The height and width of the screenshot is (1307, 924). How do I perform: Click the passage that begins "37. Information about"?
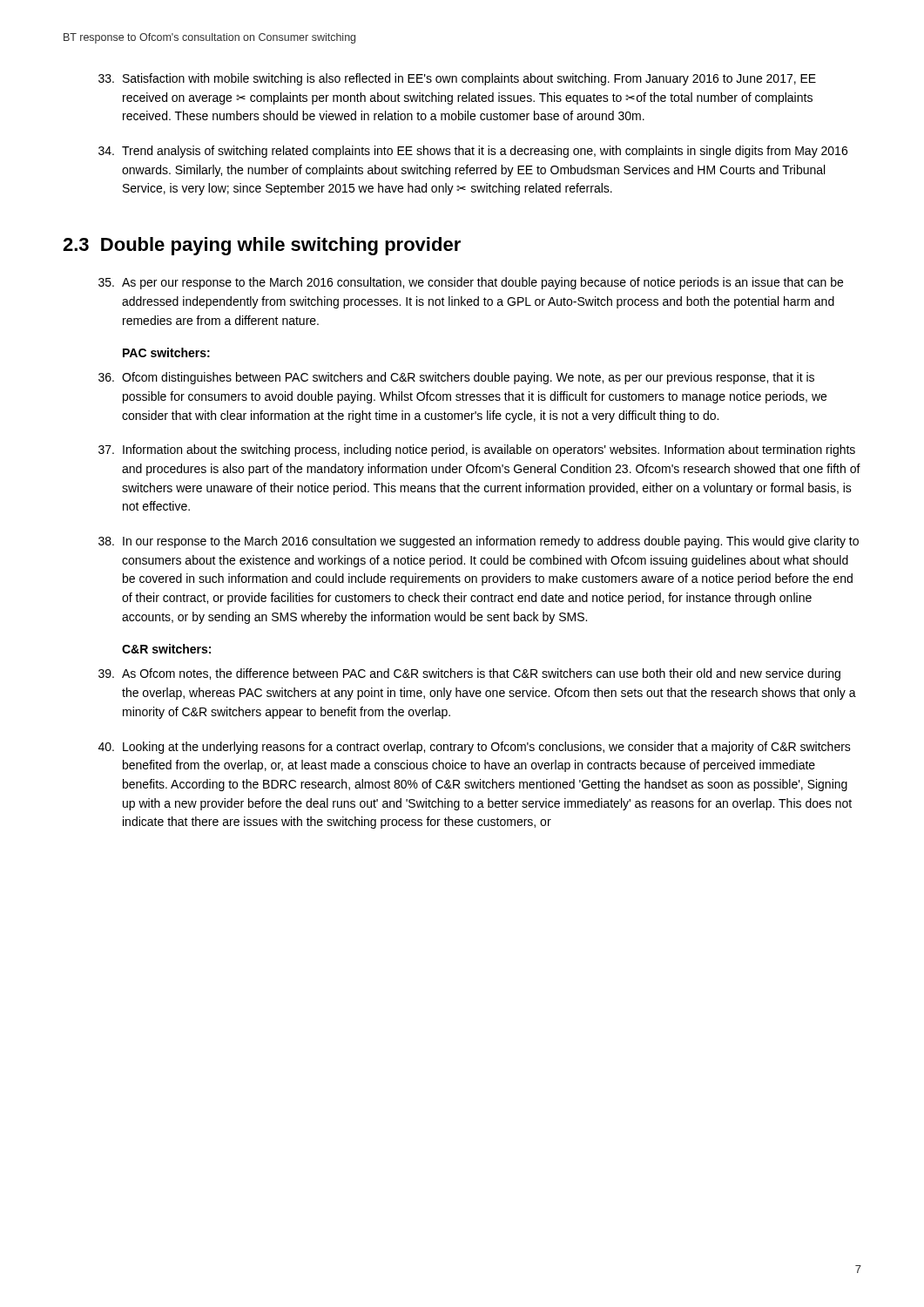pos(462,479)
